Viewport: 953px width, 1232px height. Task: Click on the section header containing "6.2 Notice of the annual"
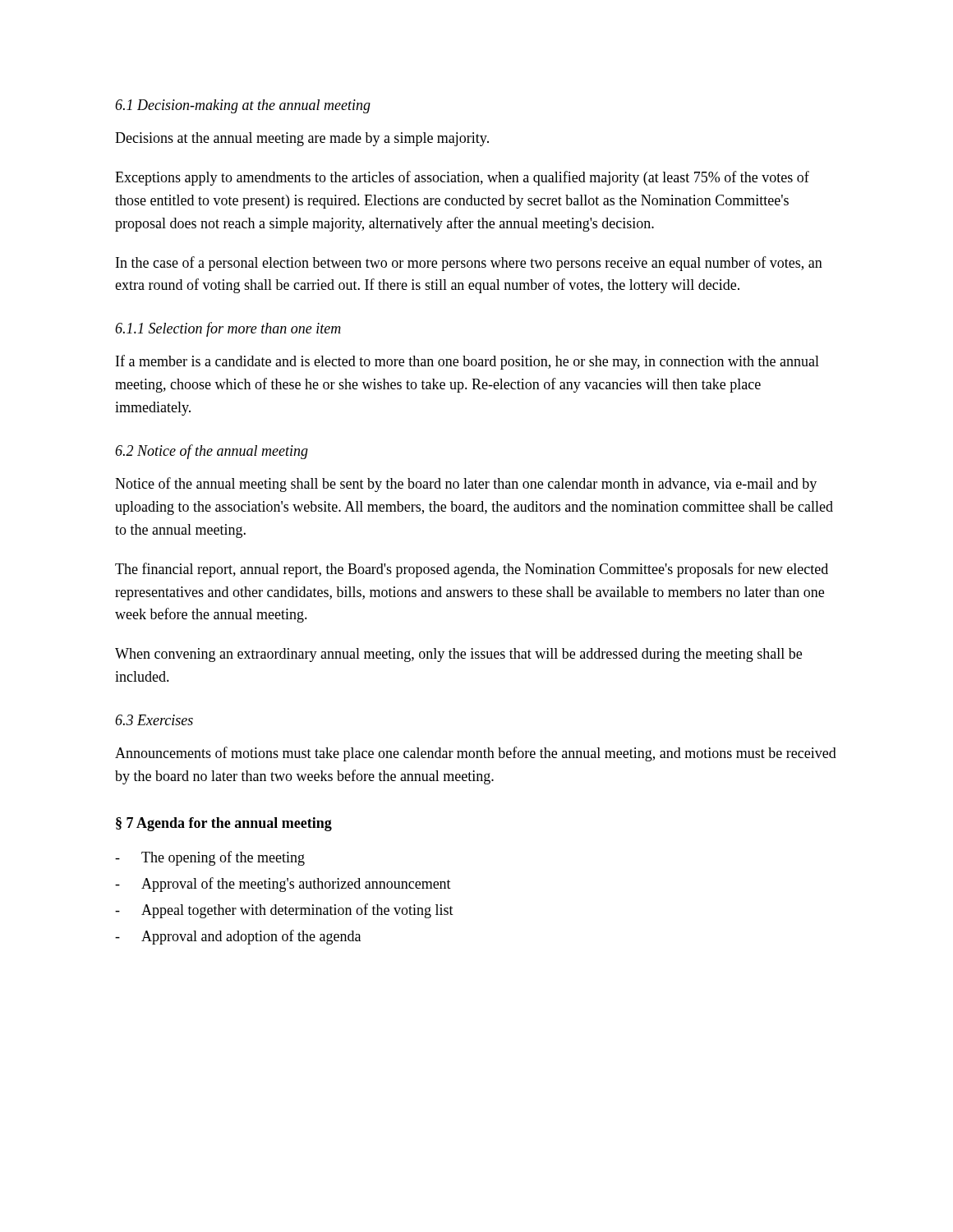[x=212, y=451]
